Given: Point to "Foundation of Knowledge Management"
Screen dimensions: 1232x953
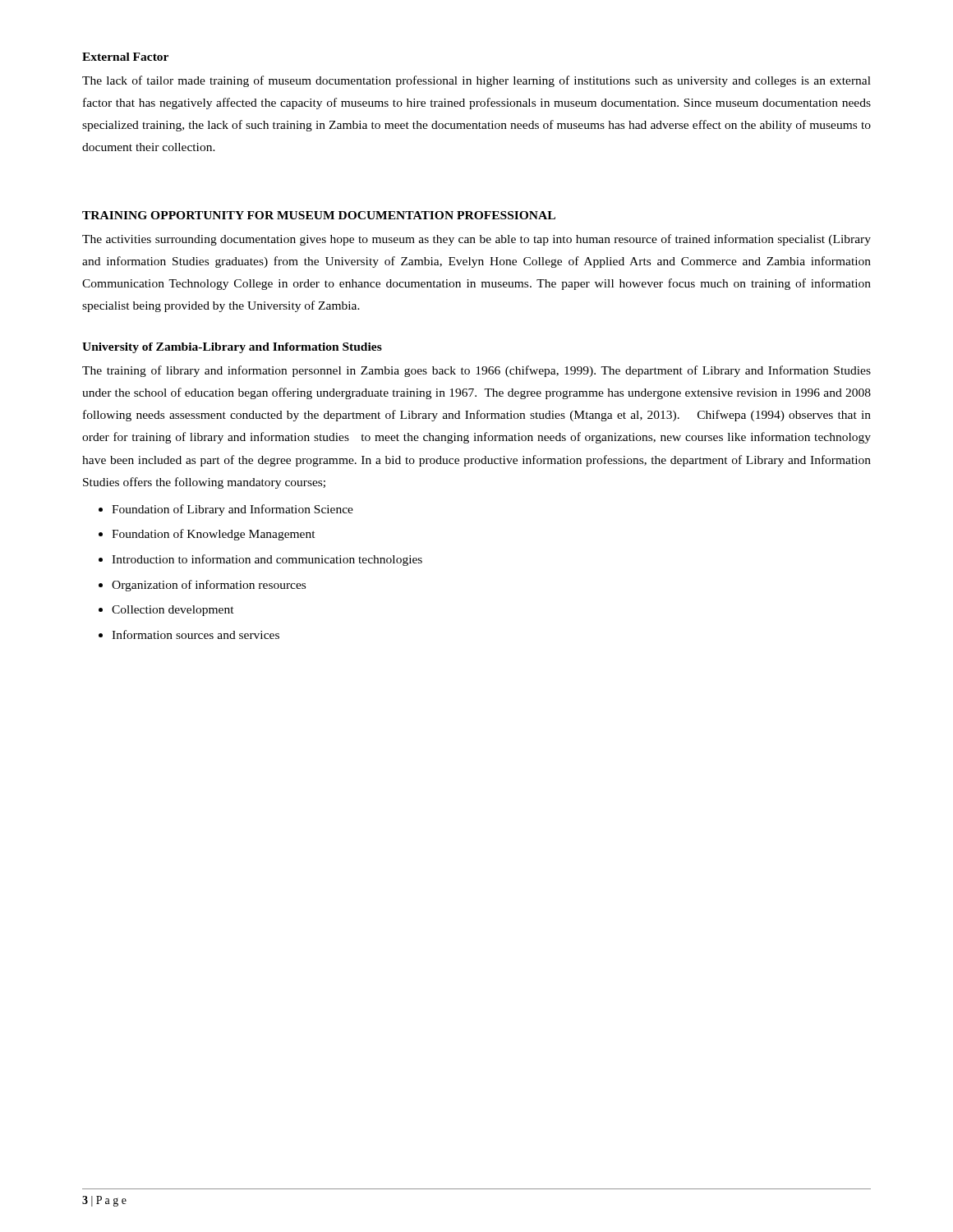Looking at the screenshot, I should (x=213, y=534).
